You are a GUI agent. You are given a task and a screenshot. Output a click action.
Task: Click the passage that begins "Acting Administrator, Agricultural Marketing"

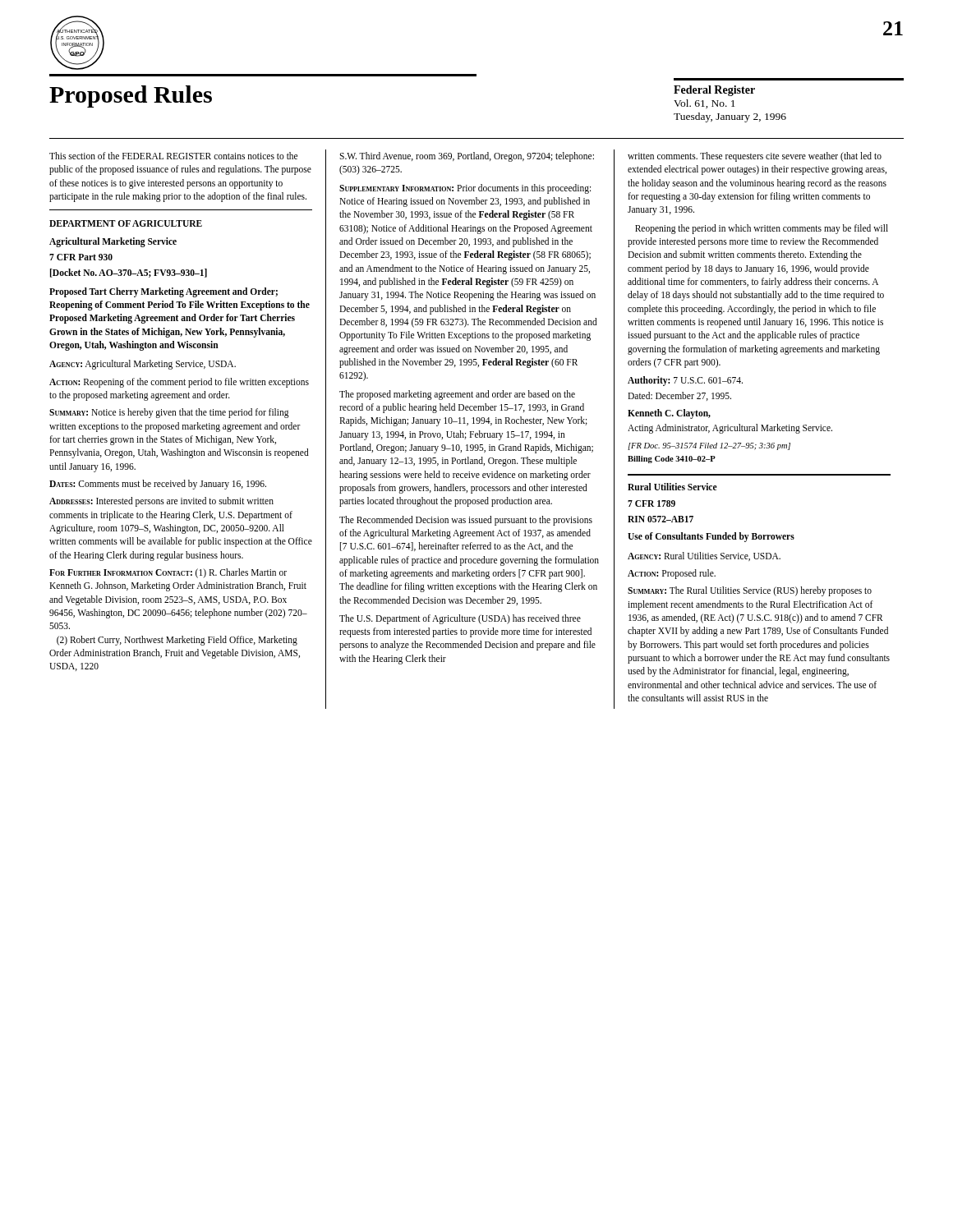point(730,428)
